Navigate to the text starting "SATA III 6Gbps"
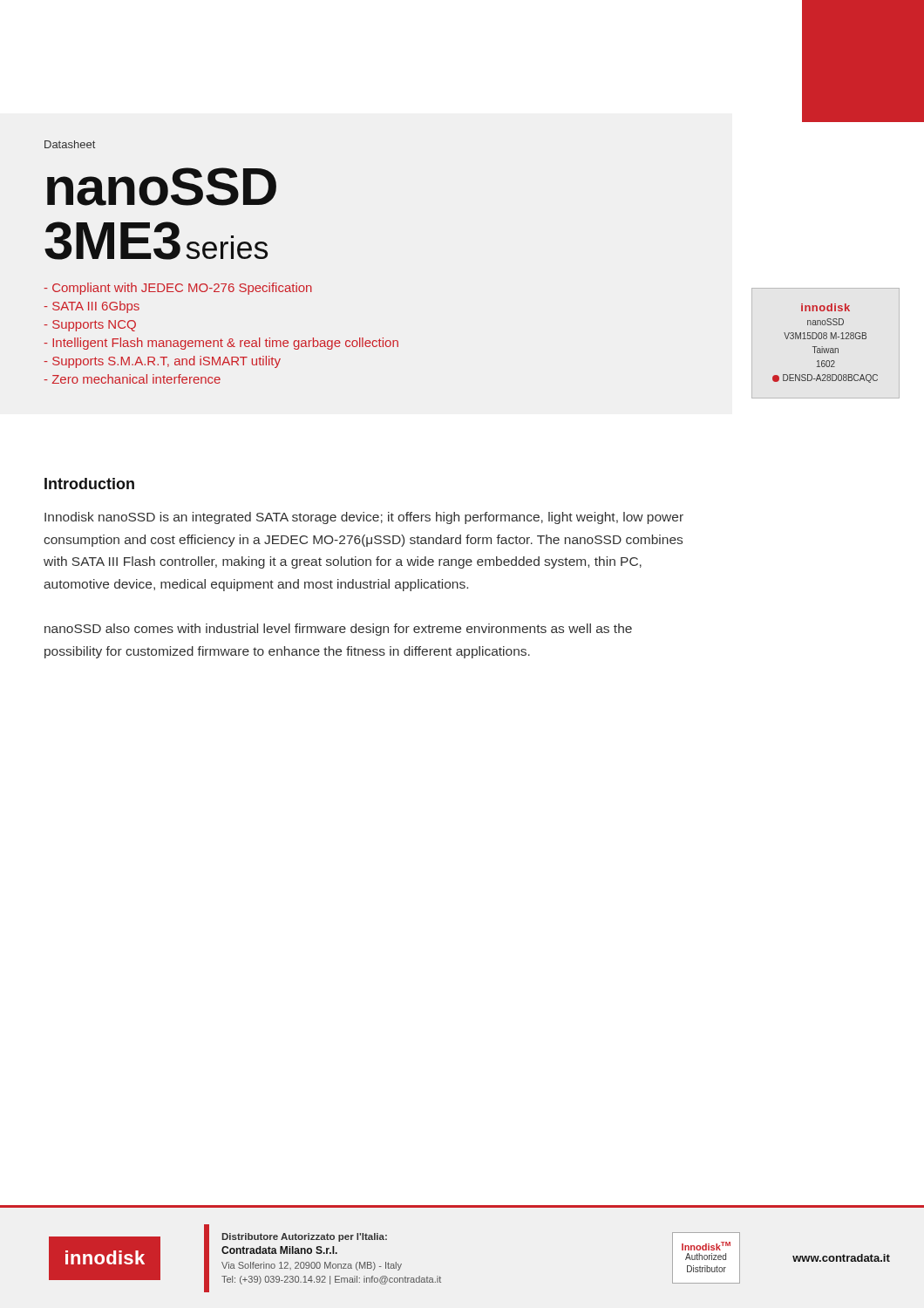 tap(92, 306)
